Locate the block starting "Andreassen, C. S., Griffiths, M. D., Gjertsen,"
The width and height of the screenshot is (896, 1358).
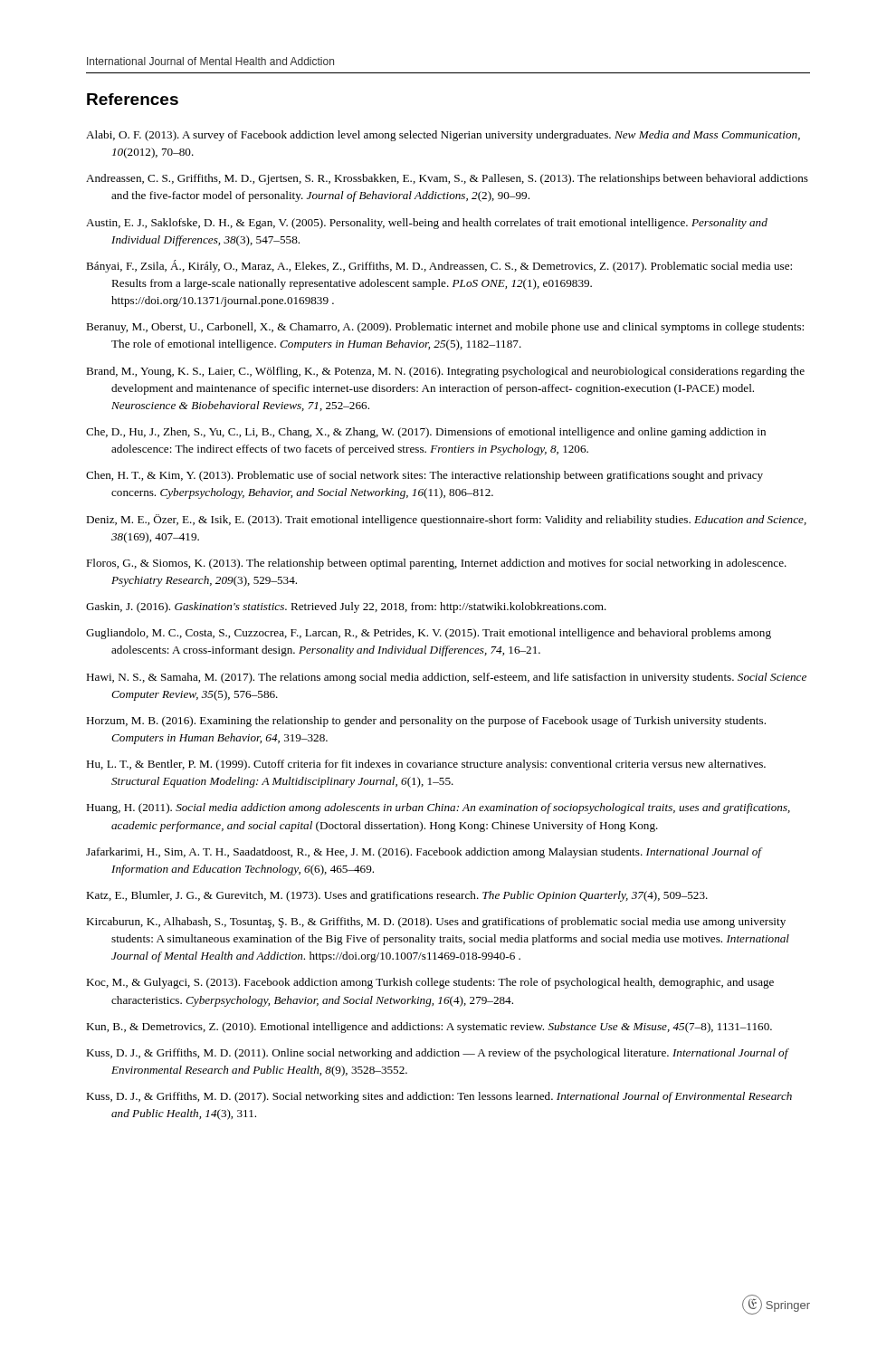447,187
